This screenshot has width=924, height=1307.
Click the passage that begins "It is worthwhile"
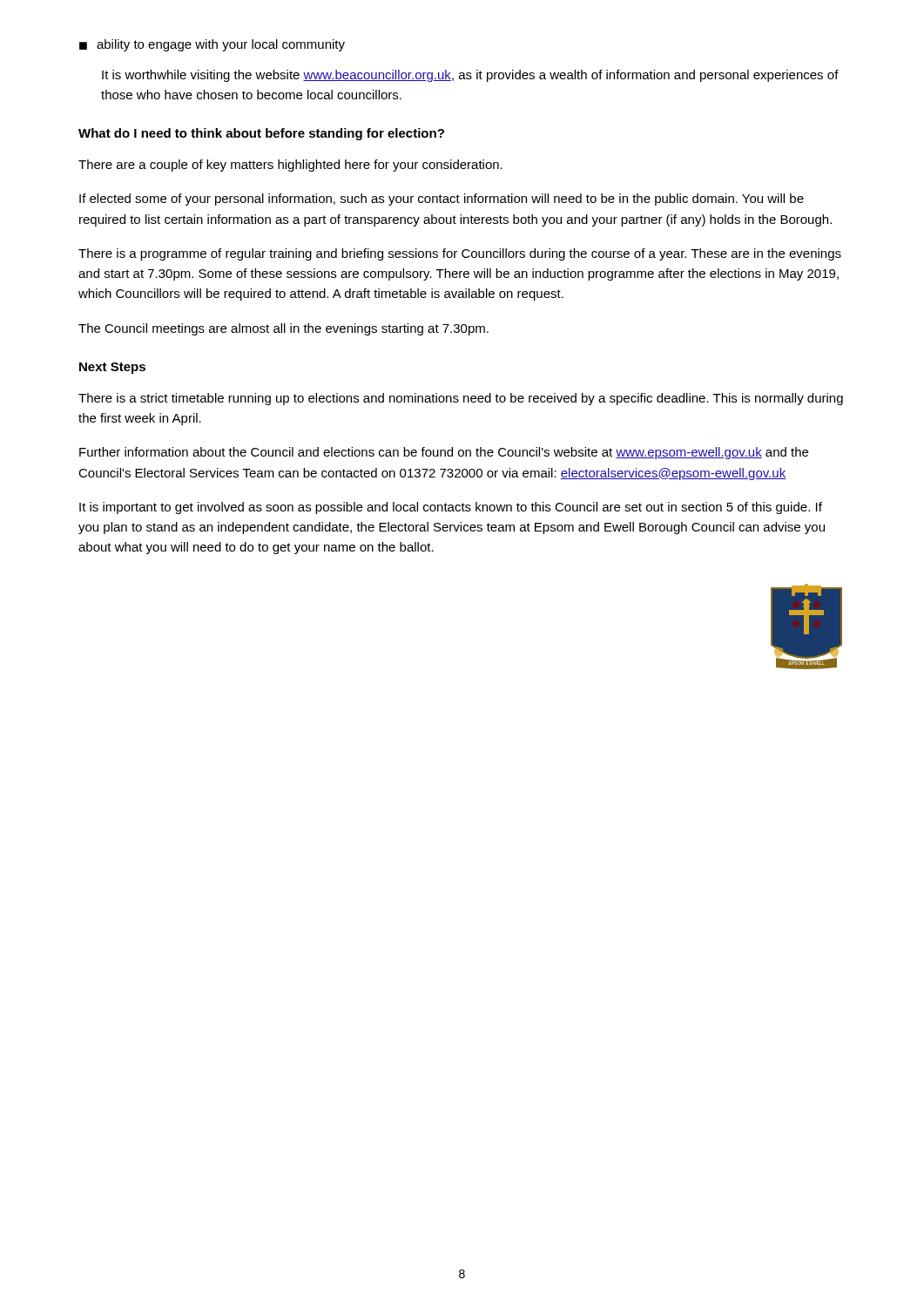470,84
